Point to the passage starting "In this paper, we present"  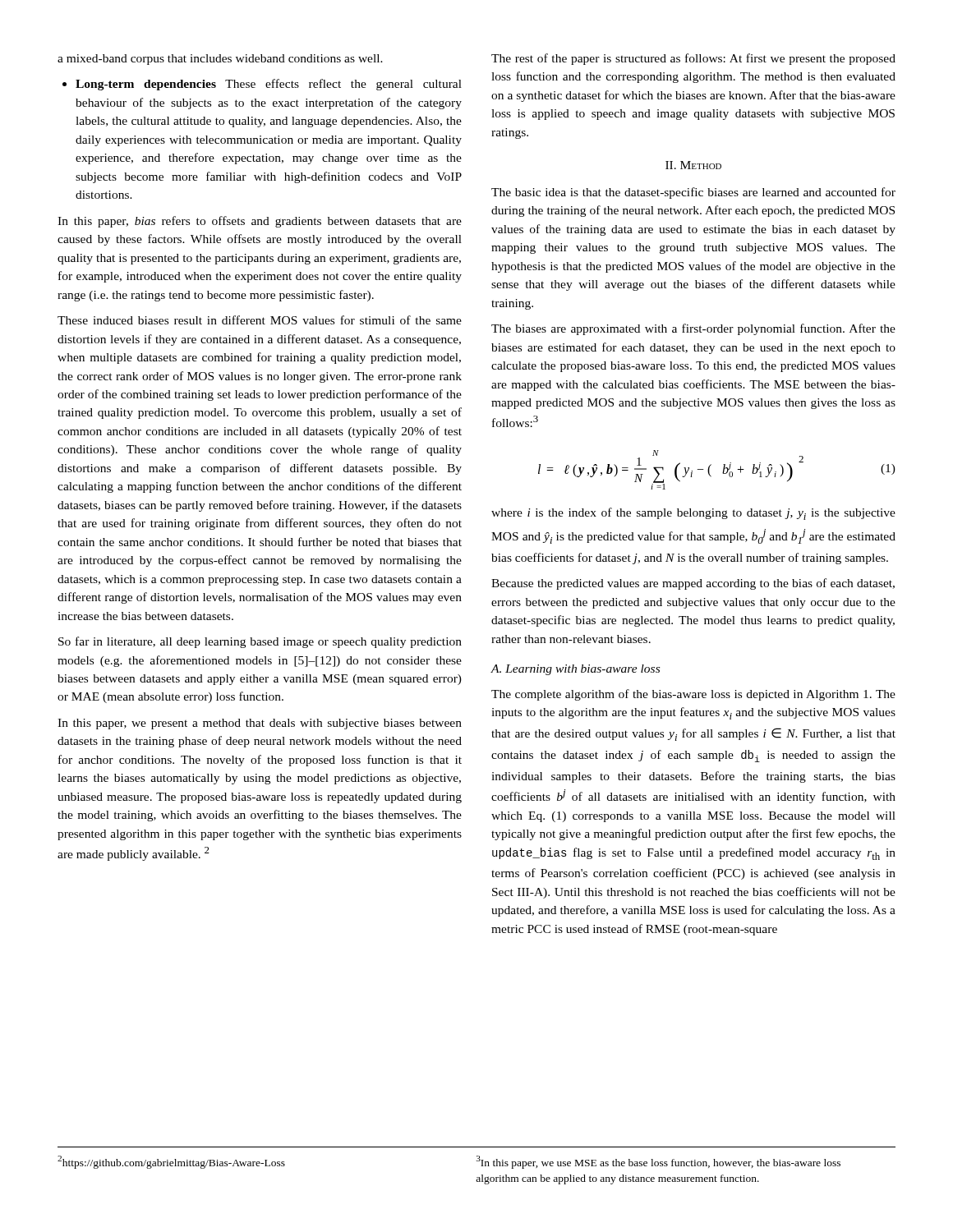[x=260, y=789]
